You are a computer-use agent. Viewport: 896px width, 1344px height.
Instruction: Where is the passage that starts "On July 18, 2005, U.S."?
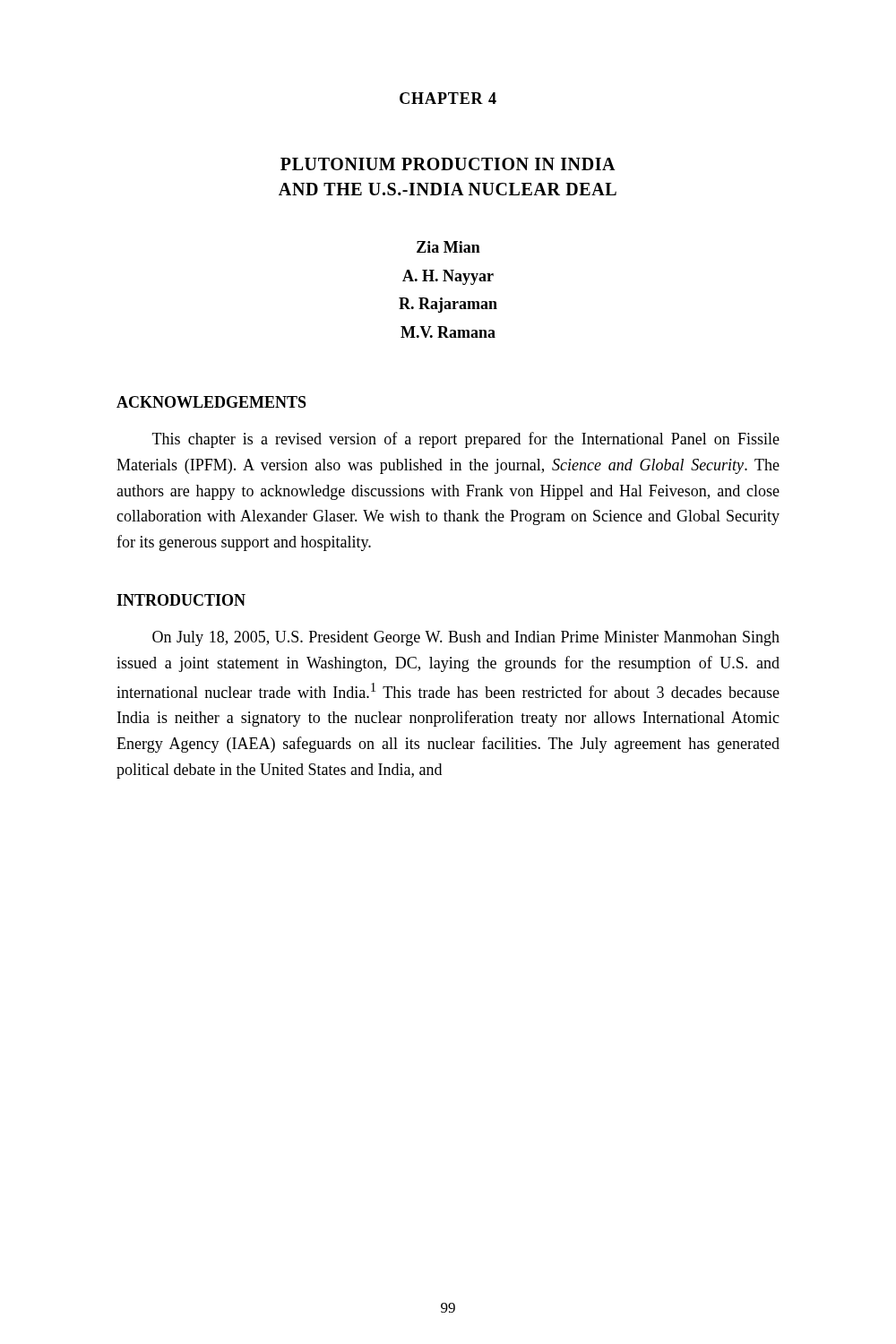click(x=448, y=703)
